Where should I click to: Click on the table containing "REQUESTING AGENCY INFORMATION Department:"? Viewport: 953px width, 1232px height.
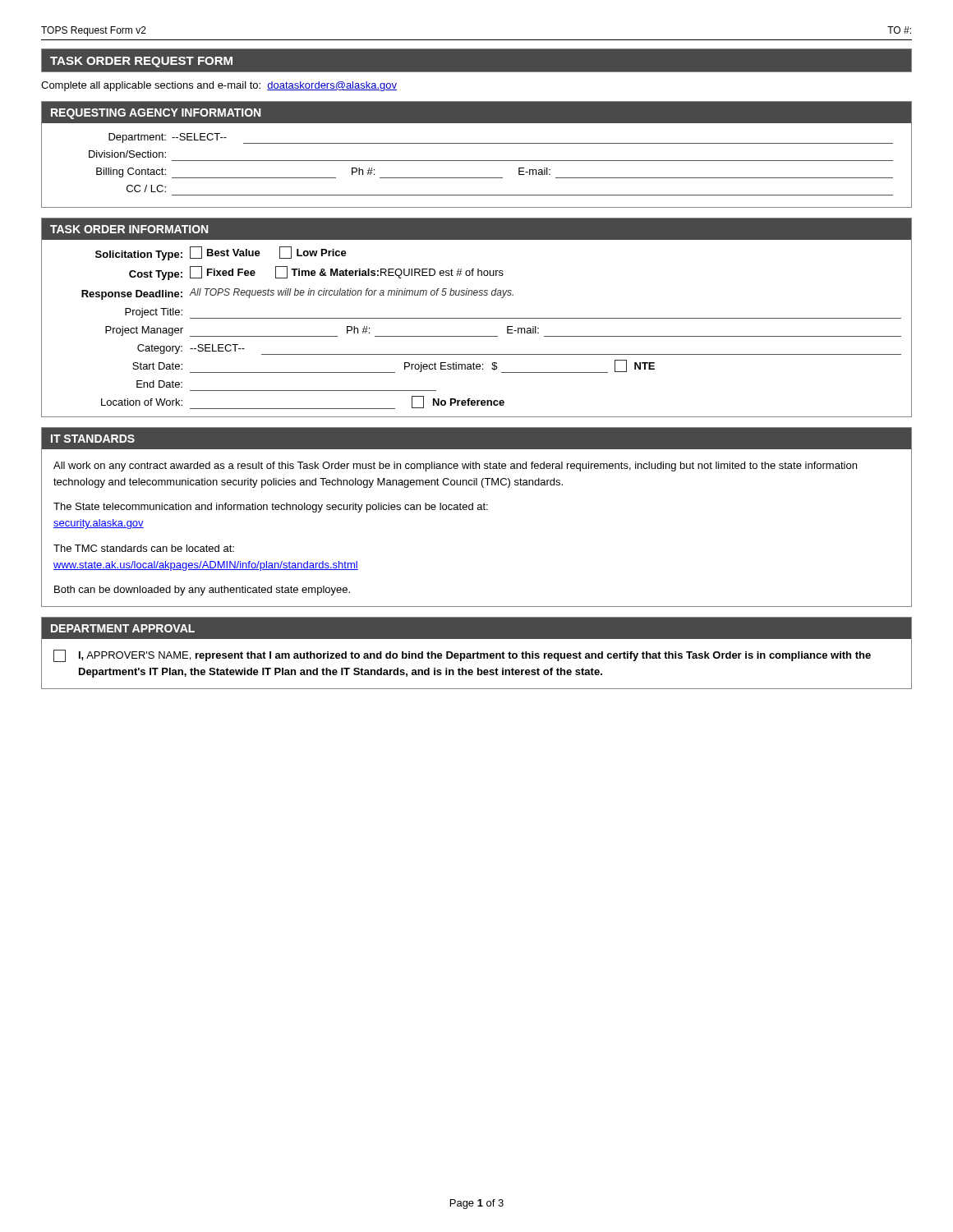click(x=476, y=154)
